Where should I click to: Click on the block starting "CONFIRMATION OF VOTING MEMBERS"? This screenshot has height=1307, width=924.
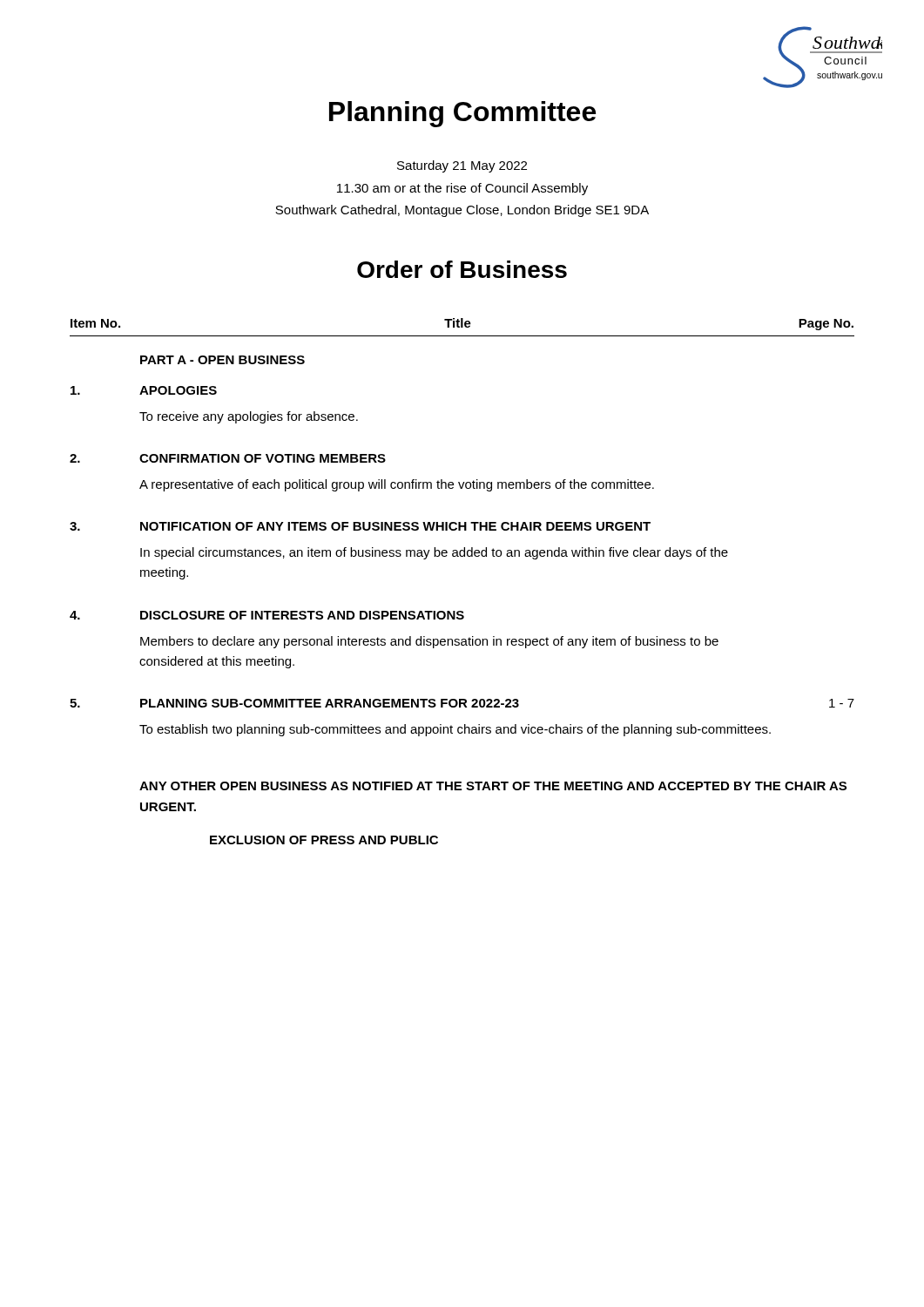click(263, 458)
